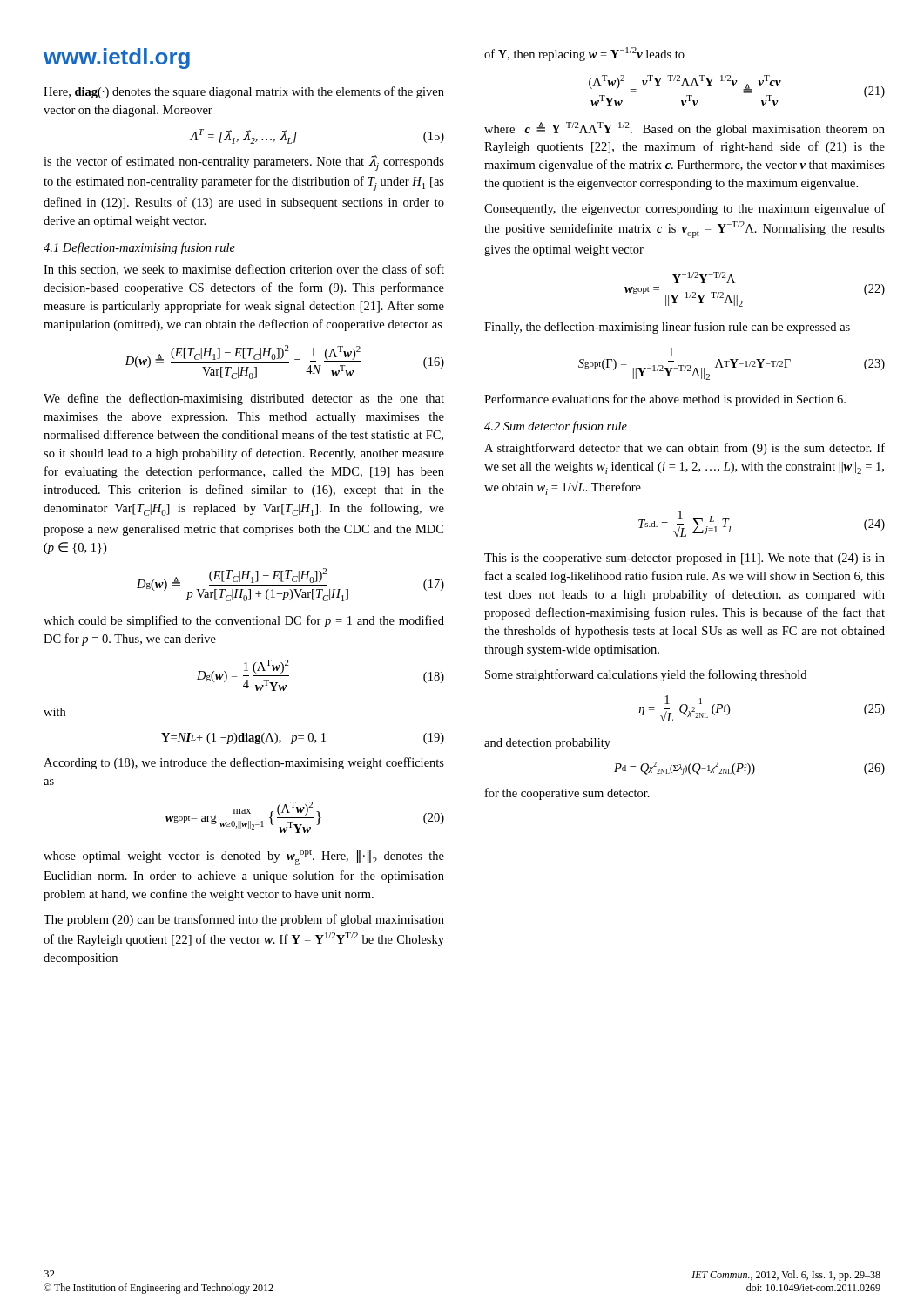Viewport: 924px width, 1307px height.
Task: Select the block starting "Some straightforward calculations"
Action: (646, 674)
